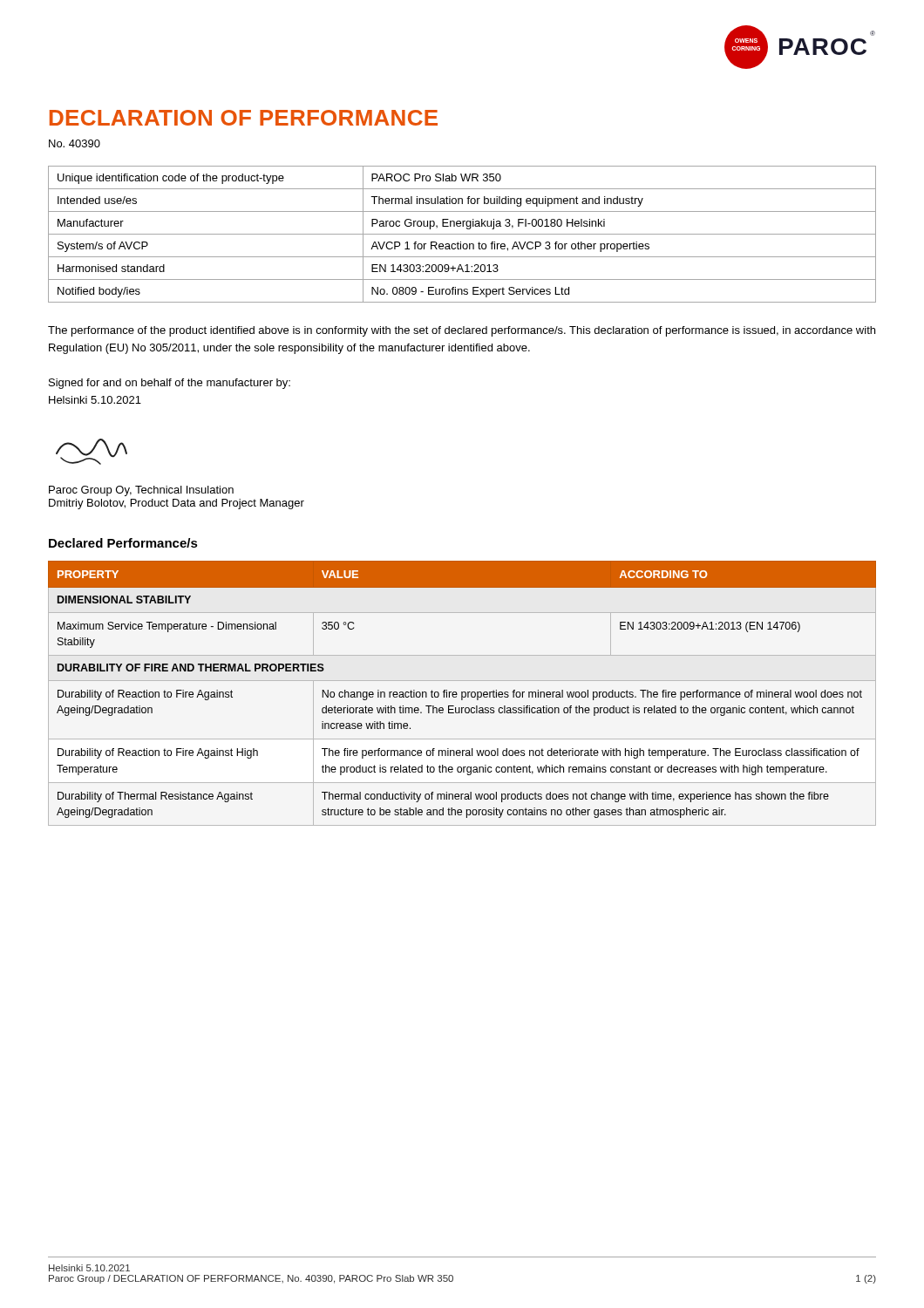
Task: Click on the text starting "Declared Performance/s"
Action: pyautogui.click(x=123, y=542)
